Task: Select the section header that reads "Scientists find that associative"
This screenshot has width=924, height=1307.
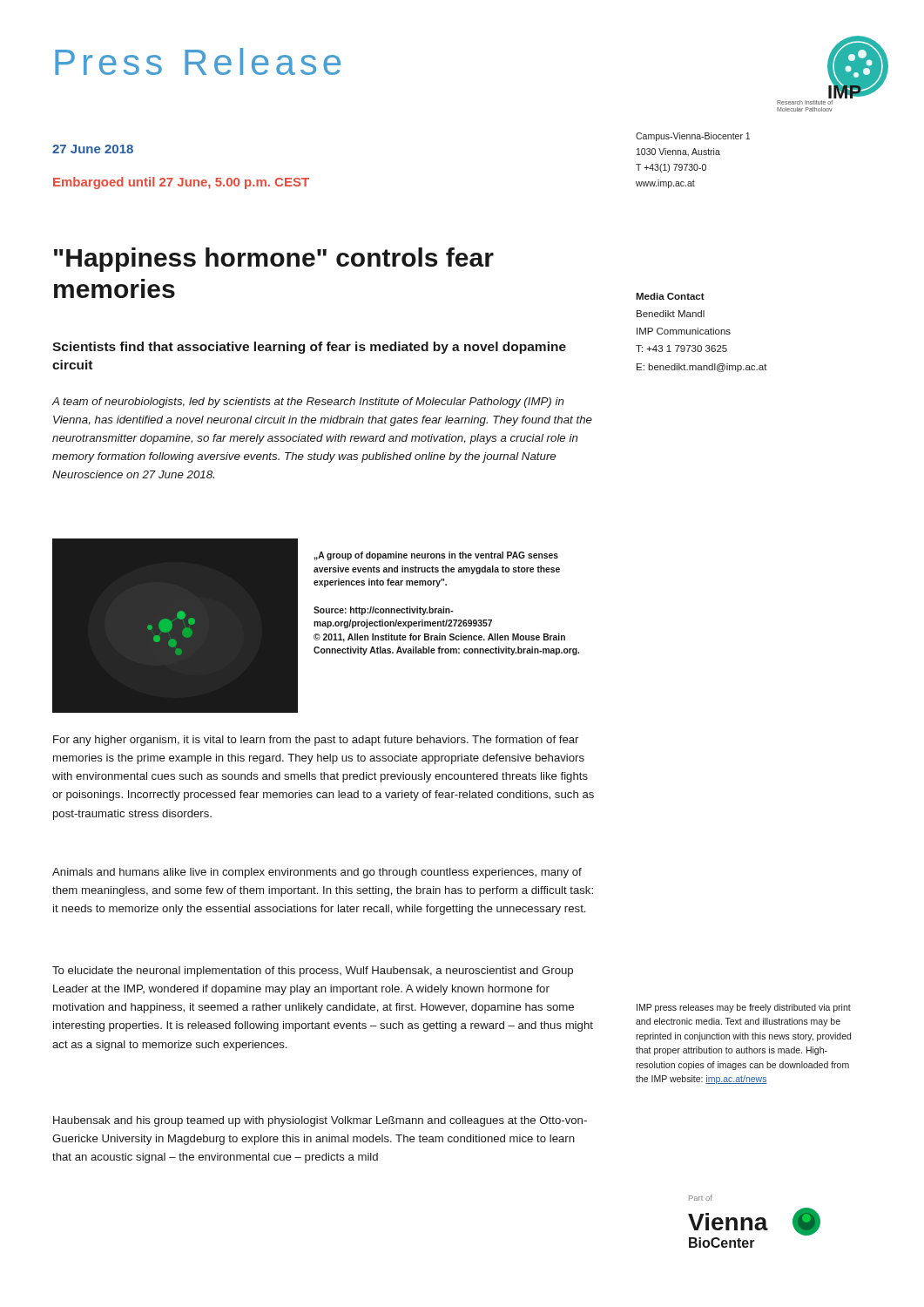Action: 309,355
